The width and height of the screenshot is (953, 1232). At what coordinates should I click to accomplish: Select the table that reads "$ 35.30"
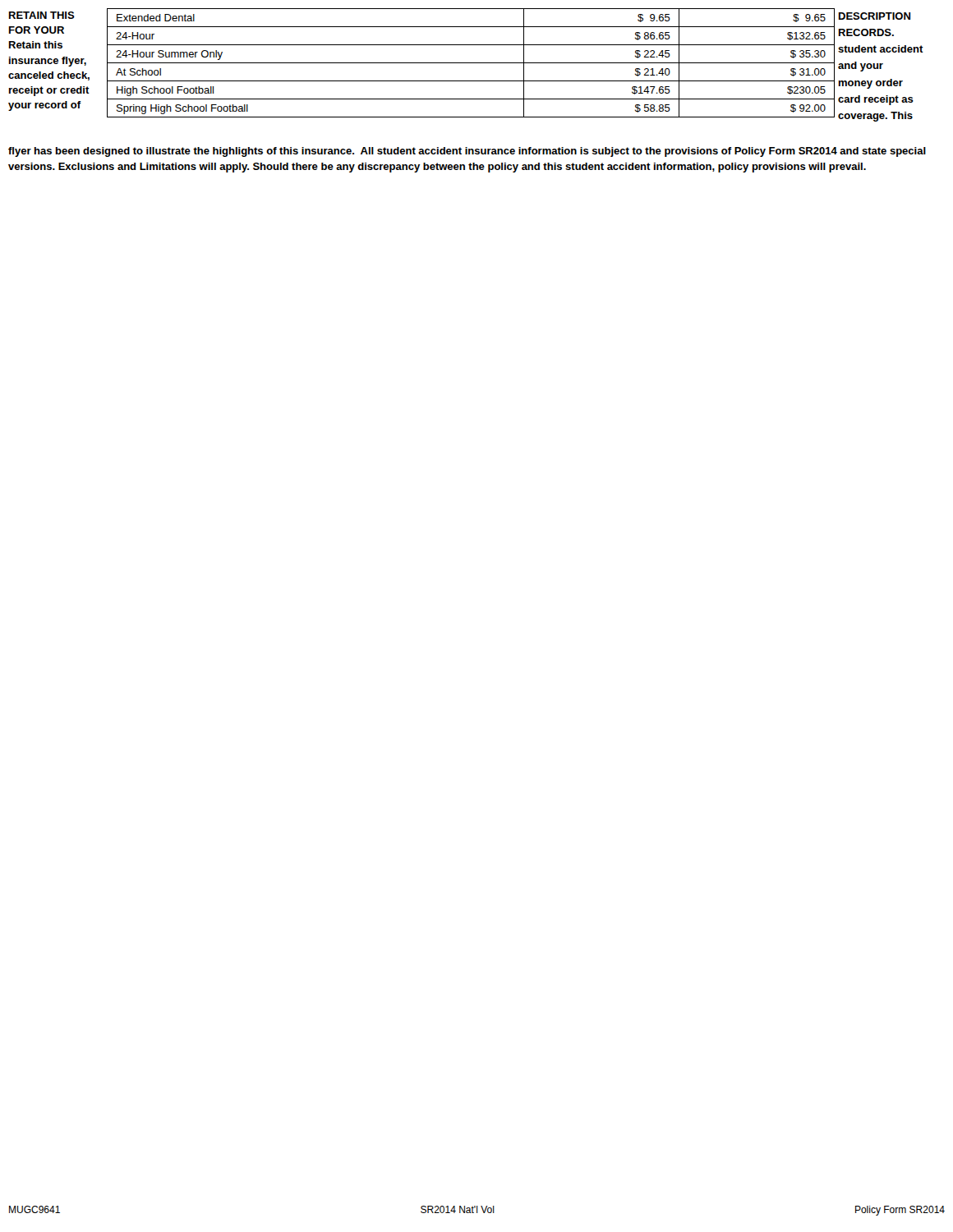[471, 63]
